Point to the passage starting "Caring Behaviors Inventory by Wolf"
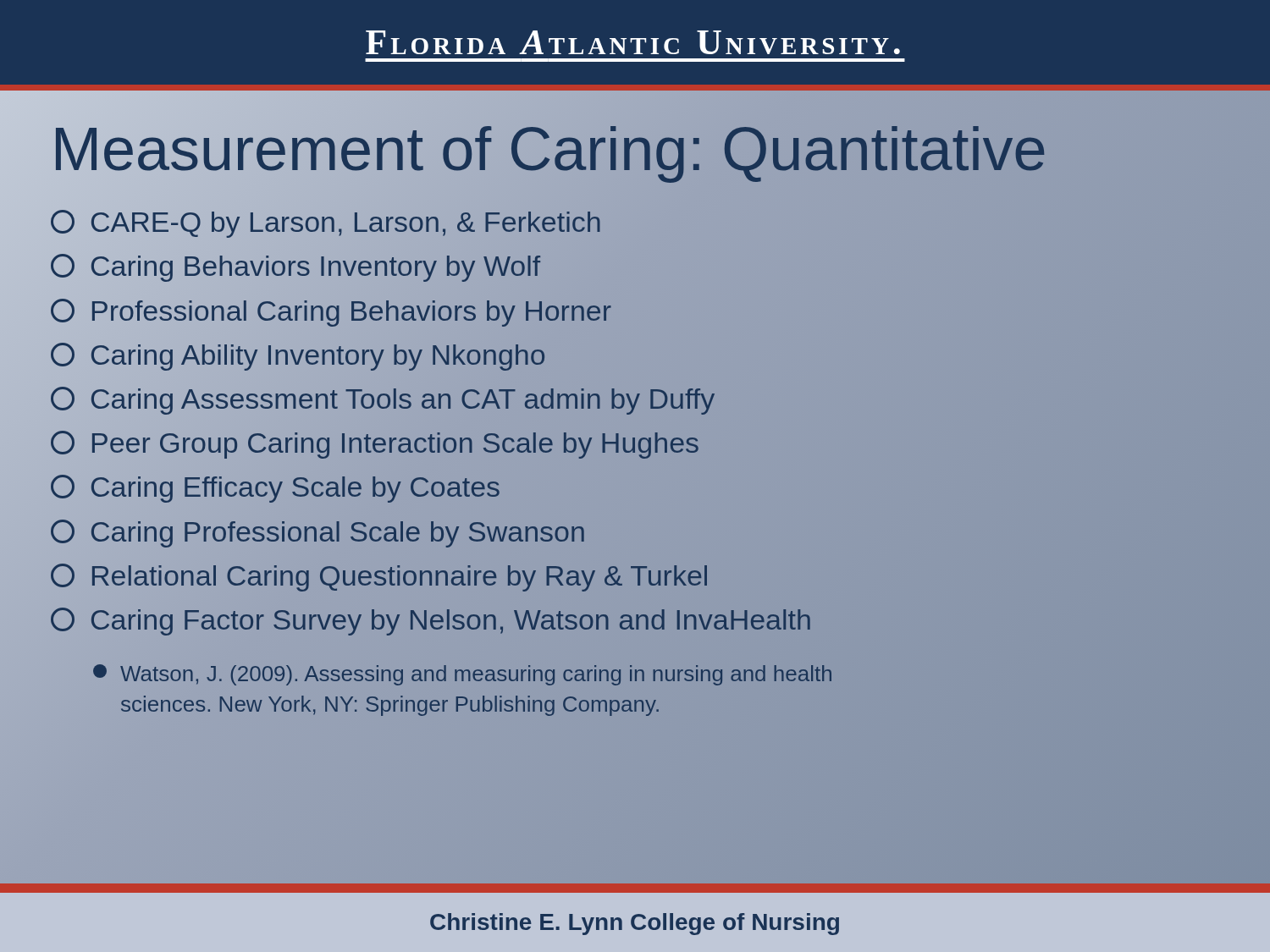The width and height of the screenshot is (1270, 952). 296,266
